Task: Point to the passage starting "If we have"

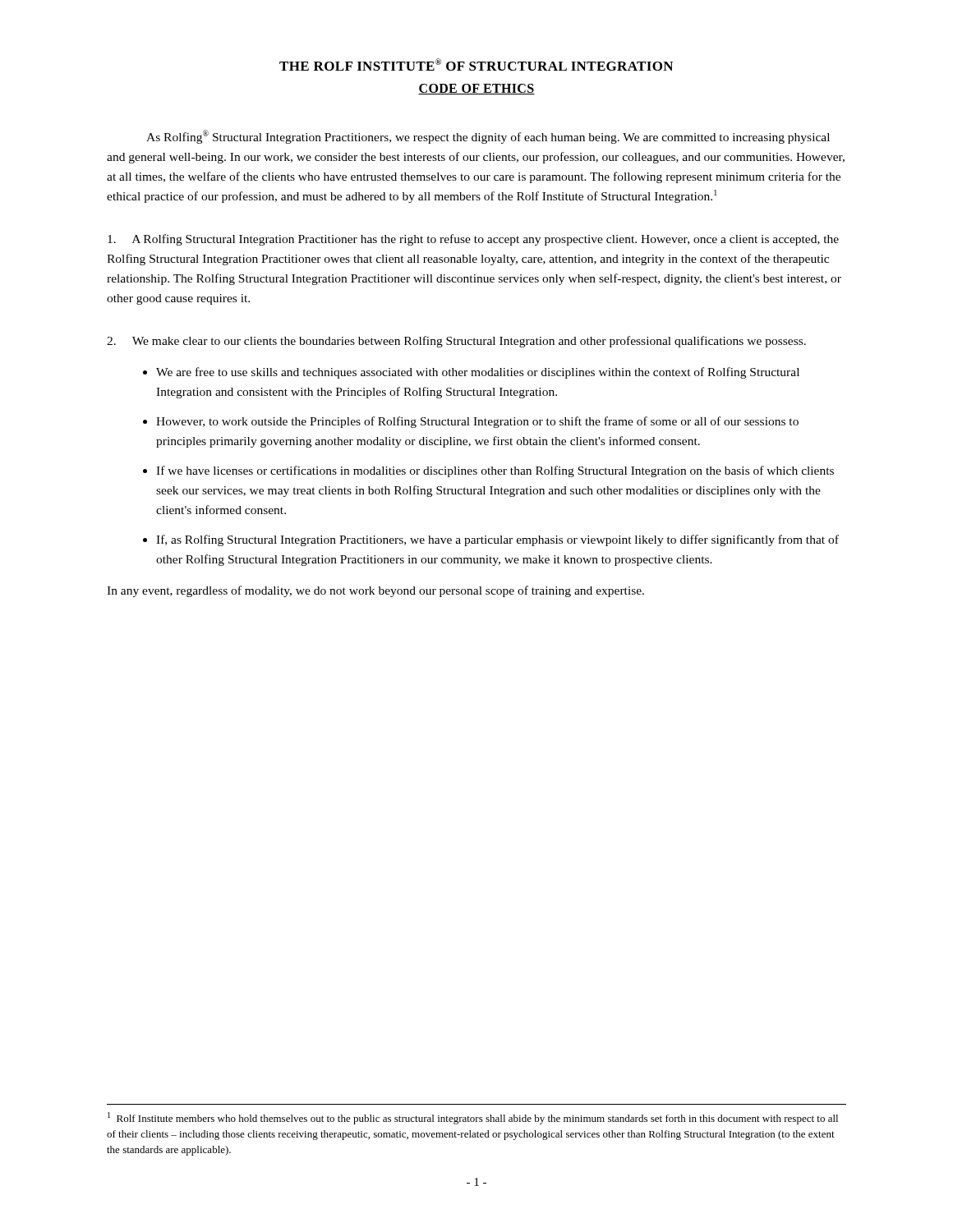Action: [x=495, y=490]
